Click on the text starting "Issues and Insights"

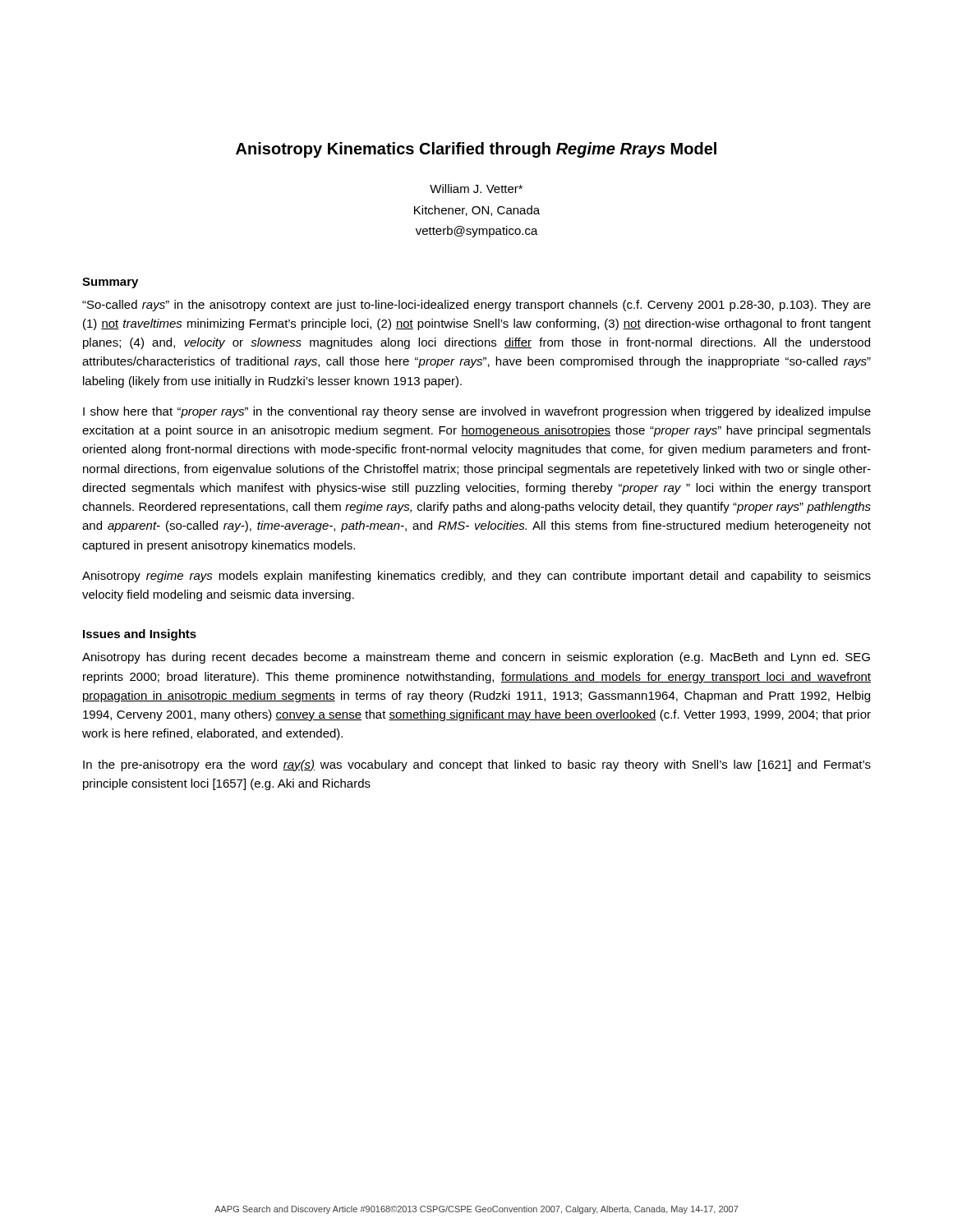click(139, 634)
